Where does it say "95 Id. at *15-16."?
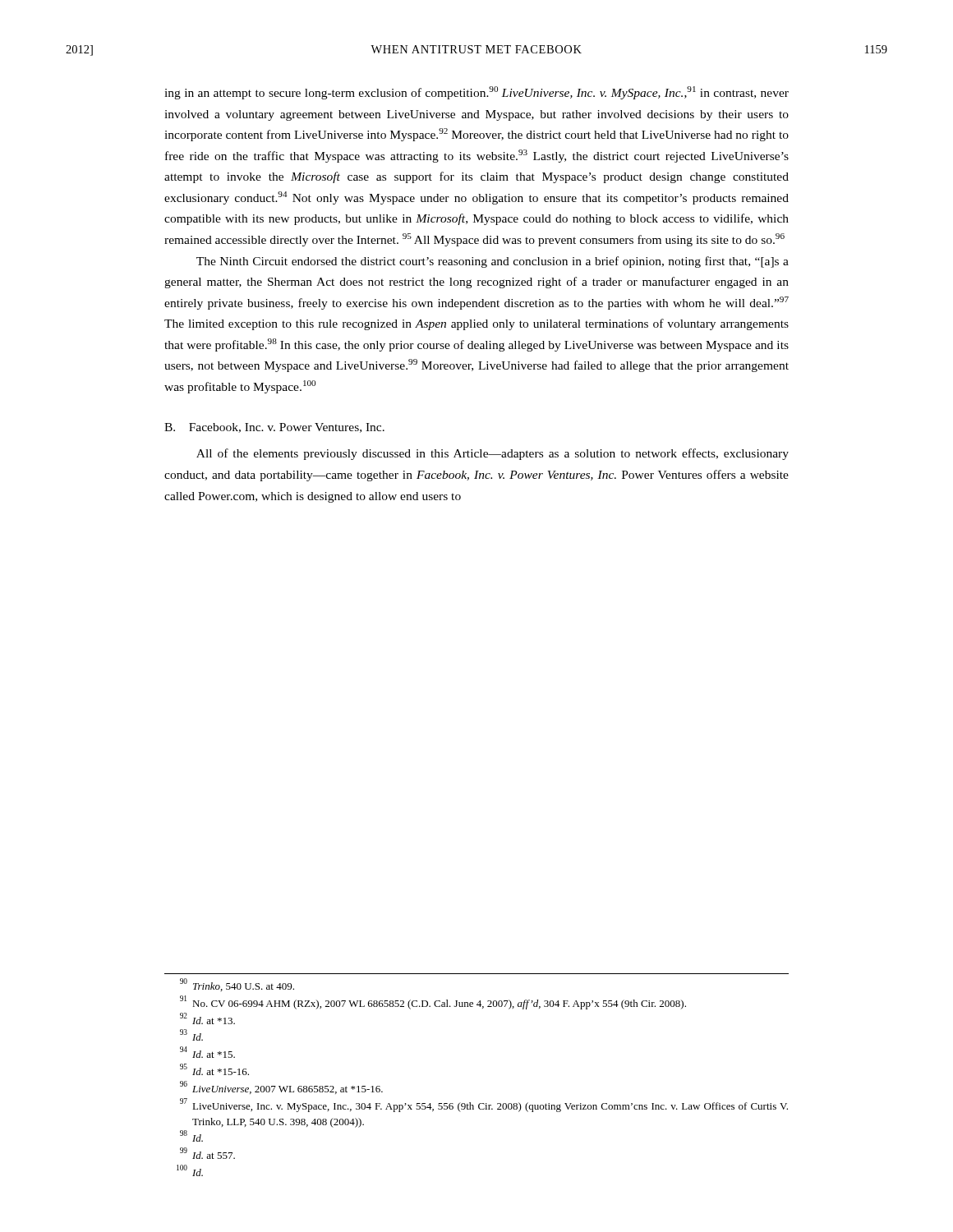The image size is (953, 1232). pos(214,1070)
